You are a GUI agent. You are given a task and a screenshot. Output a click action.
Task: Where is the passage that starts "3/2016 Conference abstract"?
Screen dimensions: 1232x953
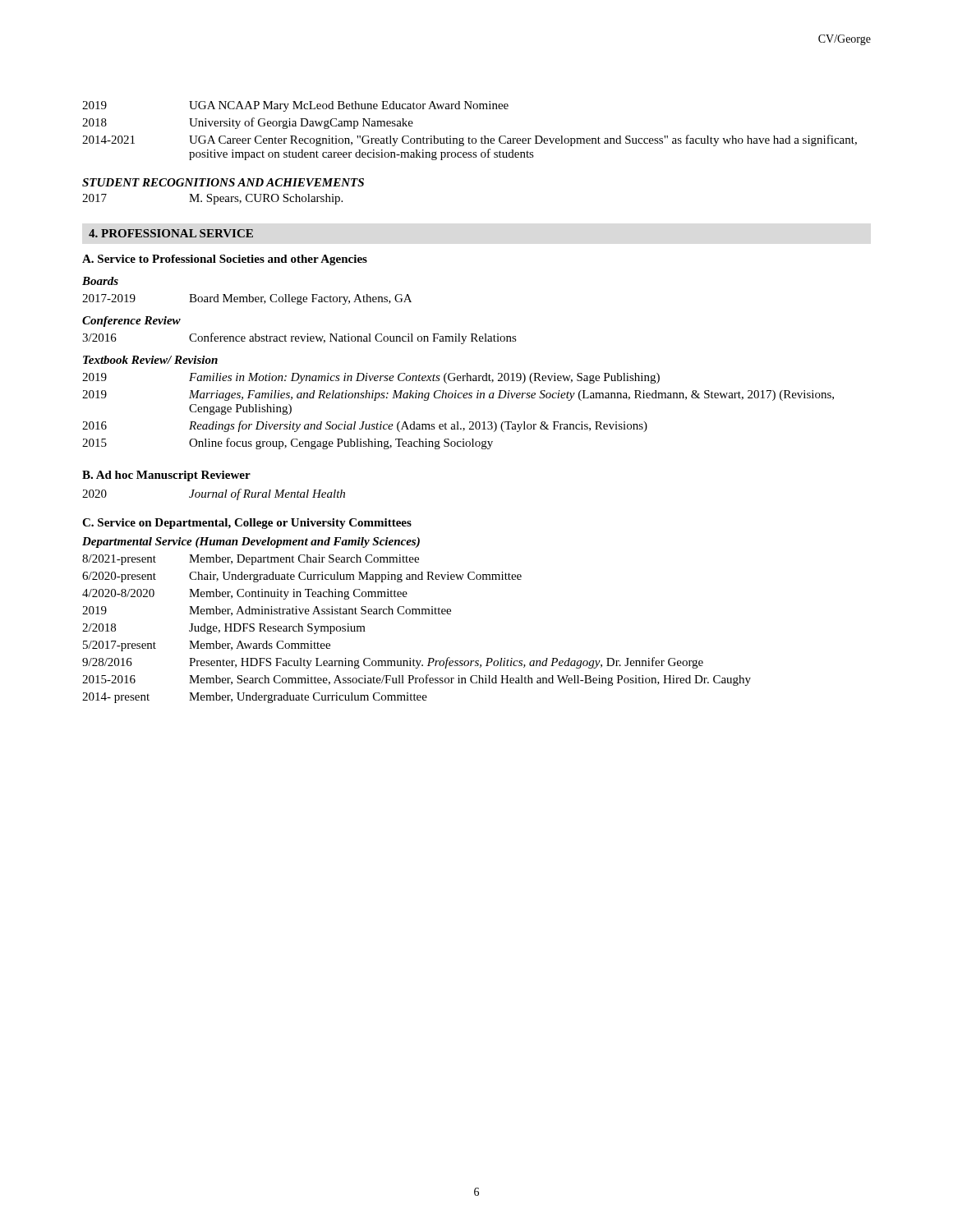[x=476, y=338]
